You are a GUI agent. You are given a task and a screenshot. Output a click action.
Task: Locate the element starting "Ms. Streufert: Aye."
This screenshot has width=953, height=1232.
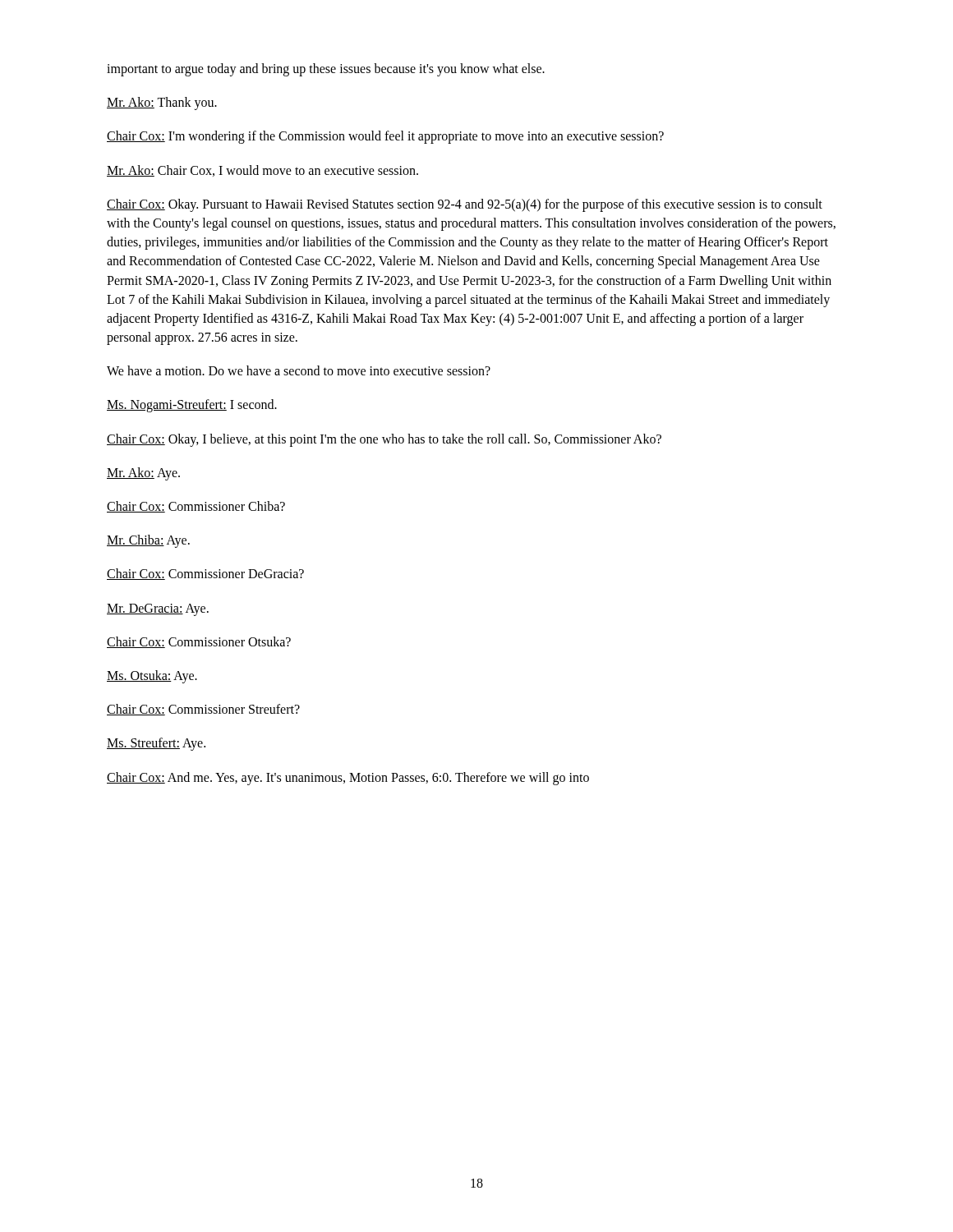coord(157,743)
